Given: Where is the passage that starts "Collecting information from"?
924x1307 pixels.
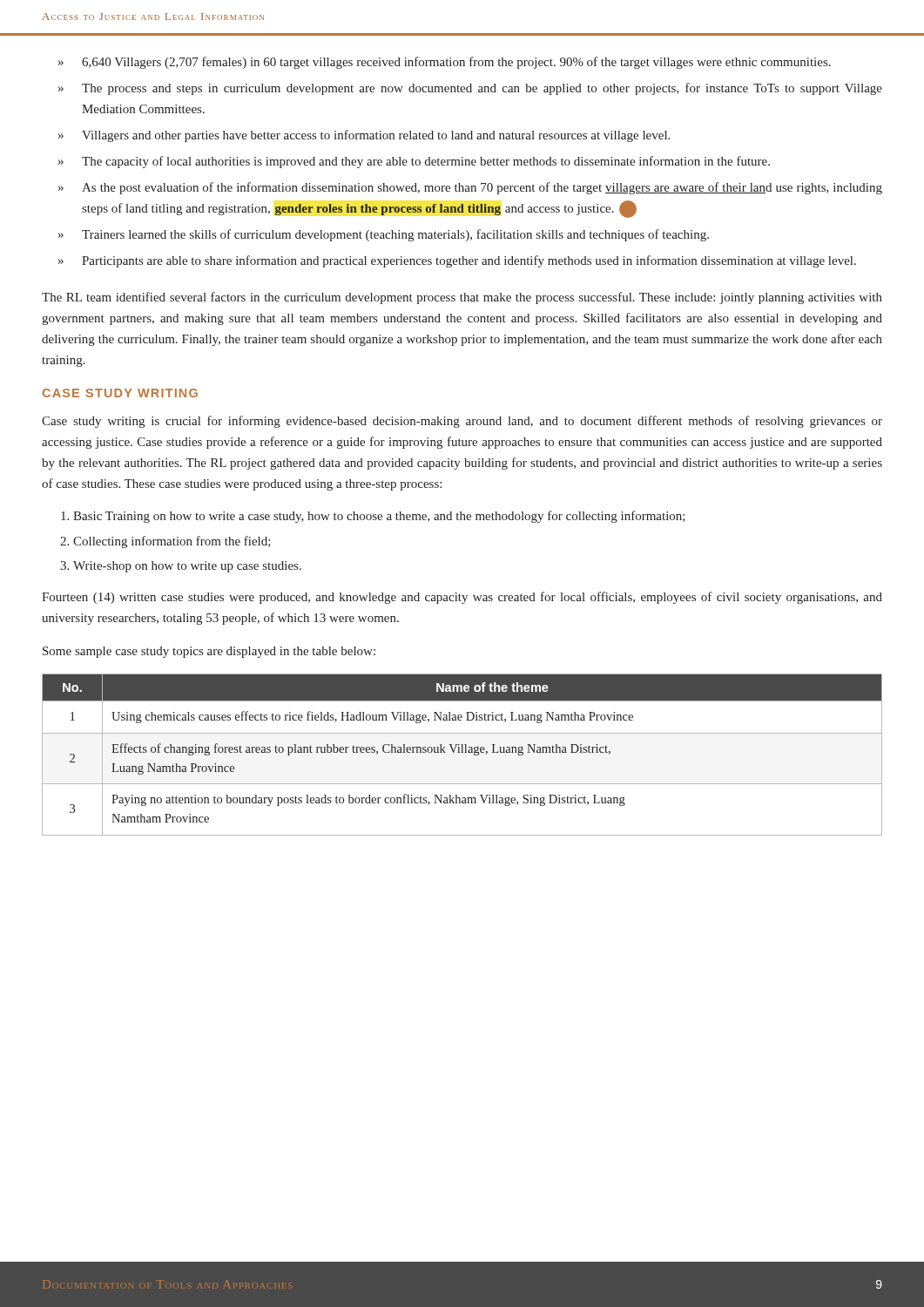Looking at the screenshot, I should click(x=172, y=541).
